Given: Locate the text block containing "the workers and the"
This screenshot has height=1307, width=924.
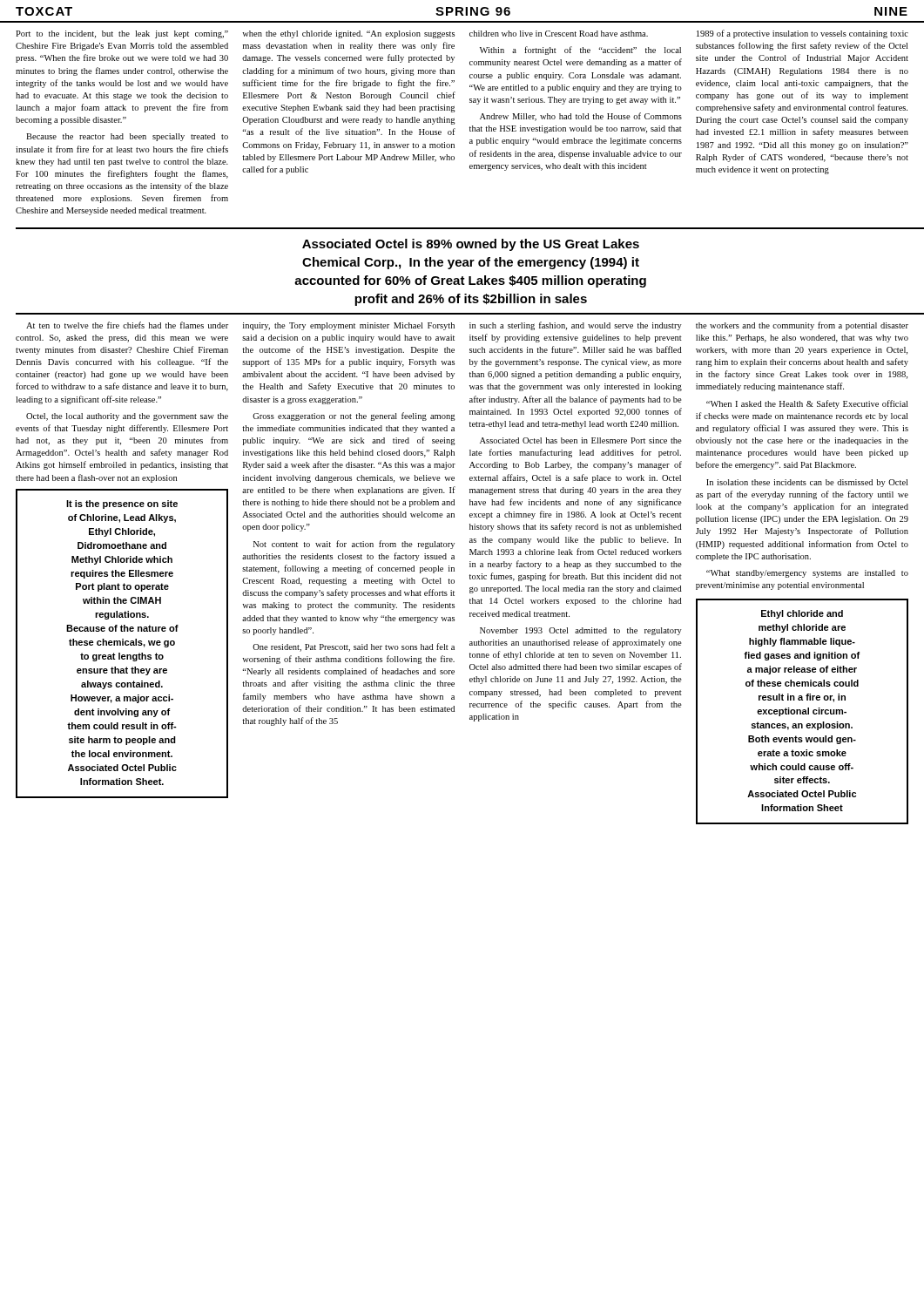Looking at the screenshot, I should click(x=802, y=456).
